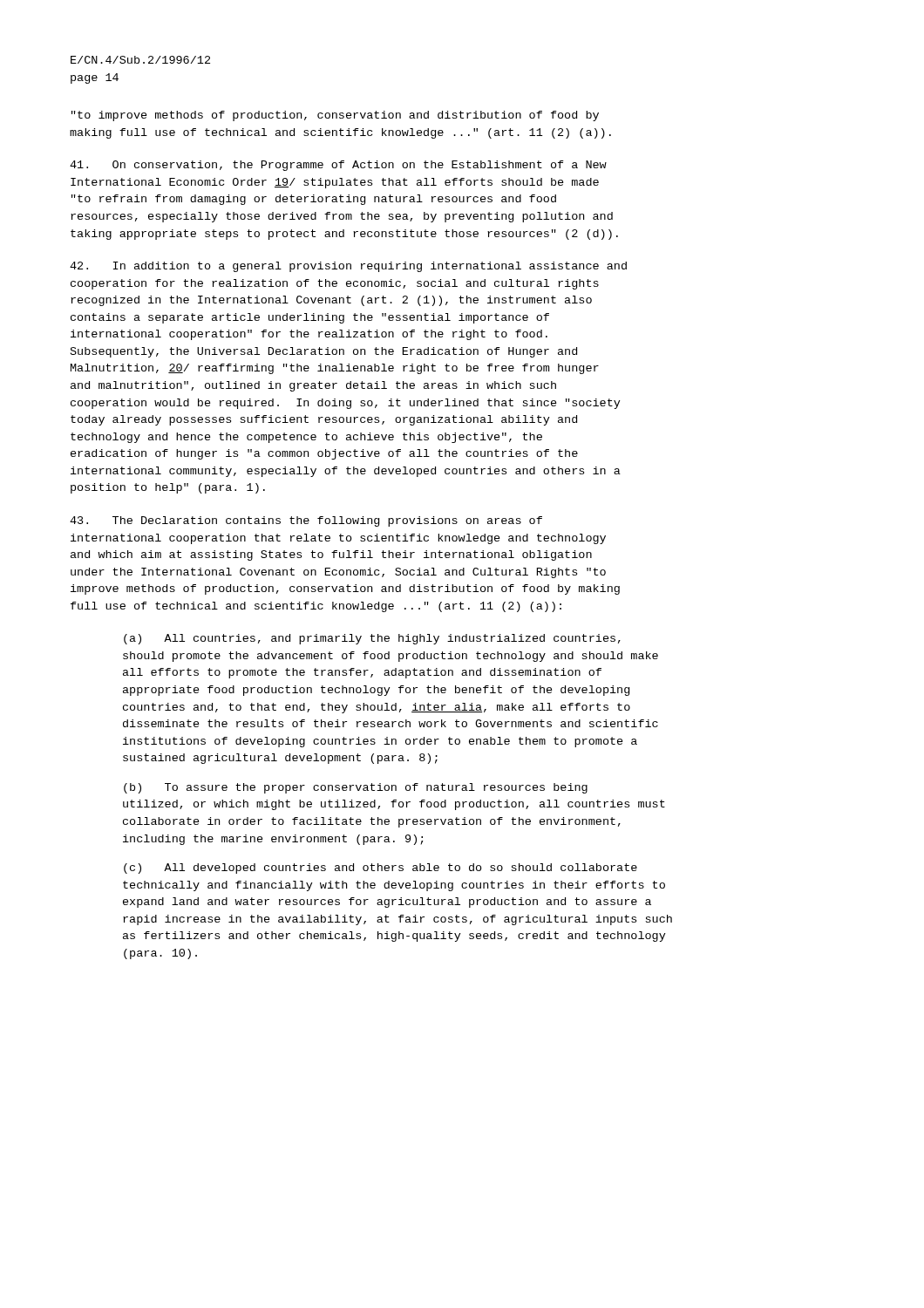Screen dimensions: 1308x924
Task: Click the passage that begins "The Declaration contains the following provisions on"
Action: [x=345, y=564]
